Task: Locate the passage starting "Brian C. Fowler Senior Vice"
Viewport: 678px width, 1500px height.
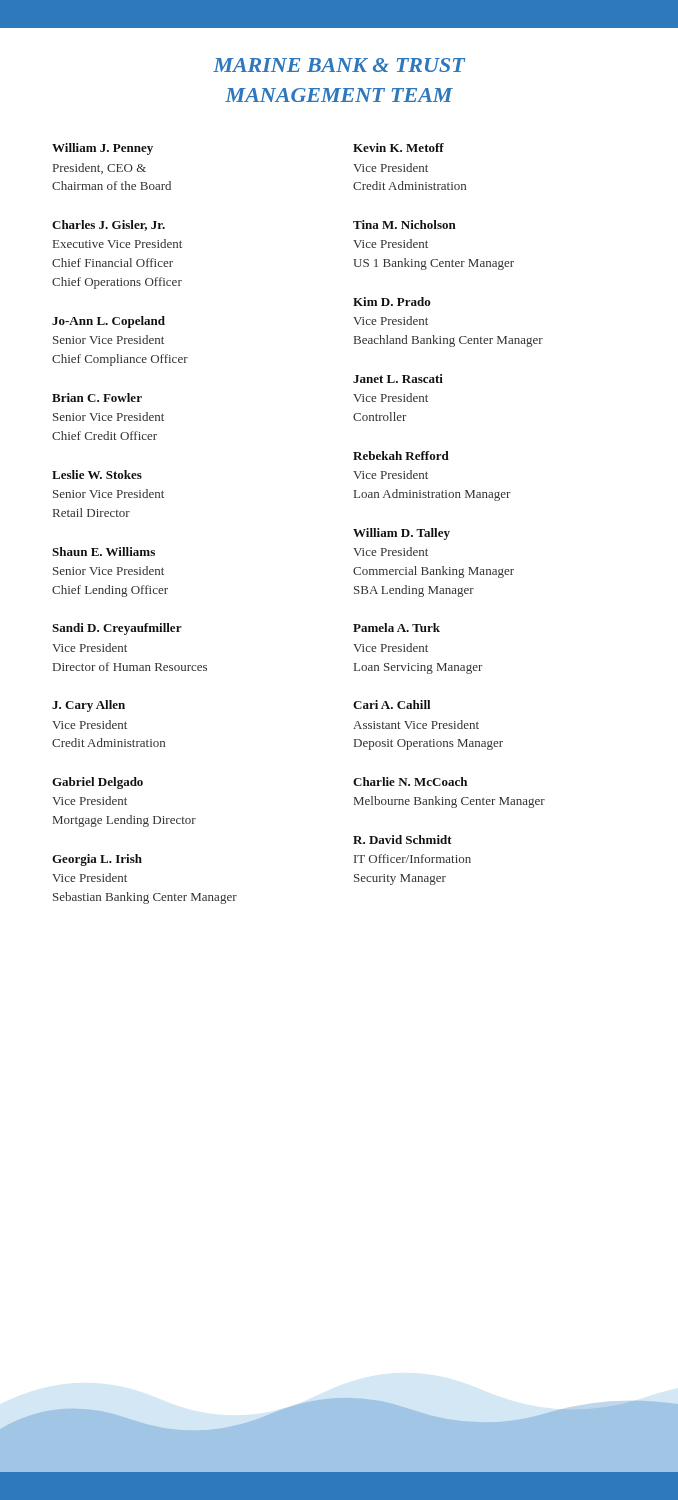Action: coord(97,398)
